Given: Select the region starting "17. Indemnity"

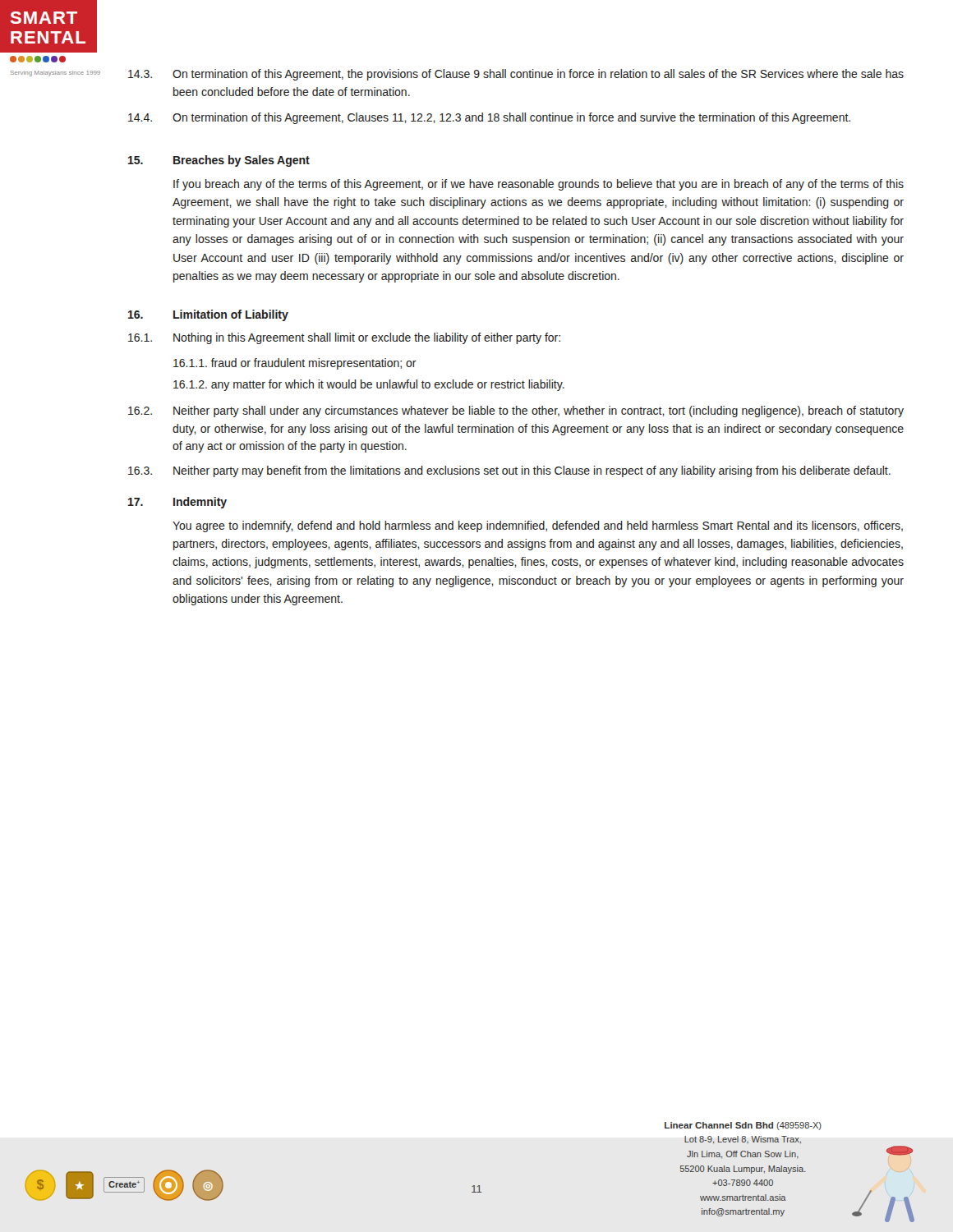Looking at the screenshot, I should coord(177,502).
